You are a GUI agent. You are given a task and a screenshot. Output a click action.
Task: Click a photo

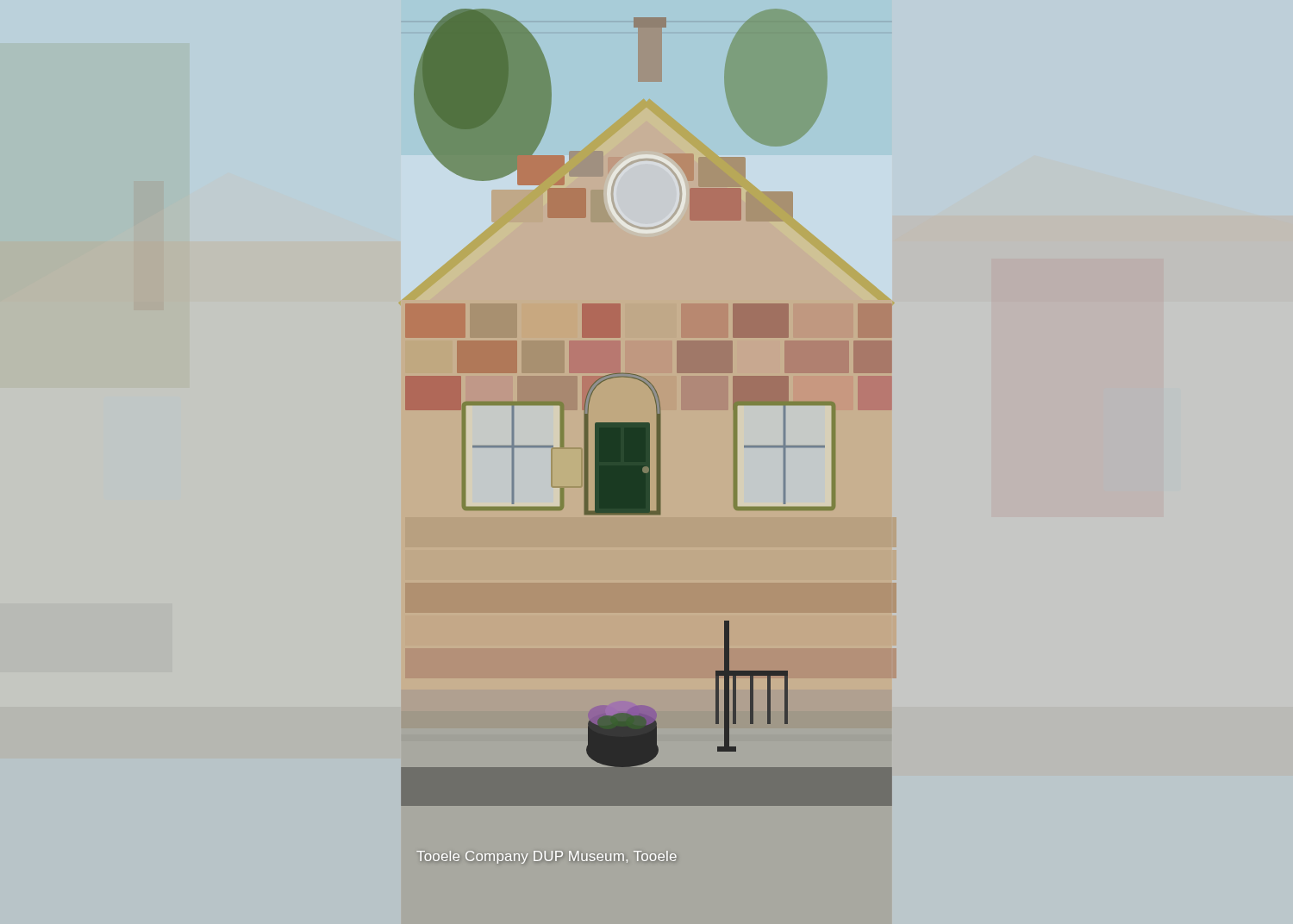(646, 462)
